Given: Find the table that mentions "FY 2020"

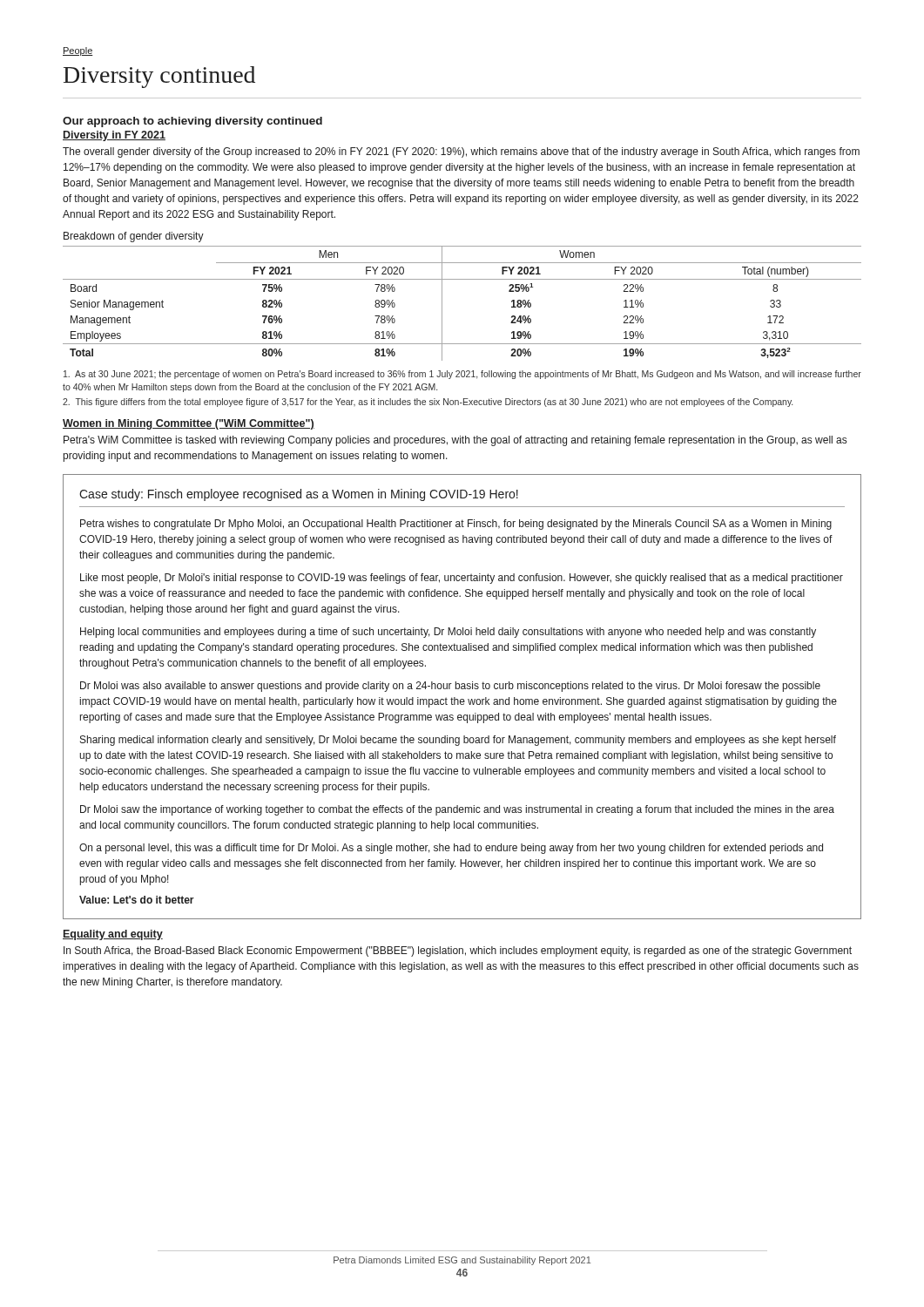Looking at the screenshot, I should tap(462, 303).
